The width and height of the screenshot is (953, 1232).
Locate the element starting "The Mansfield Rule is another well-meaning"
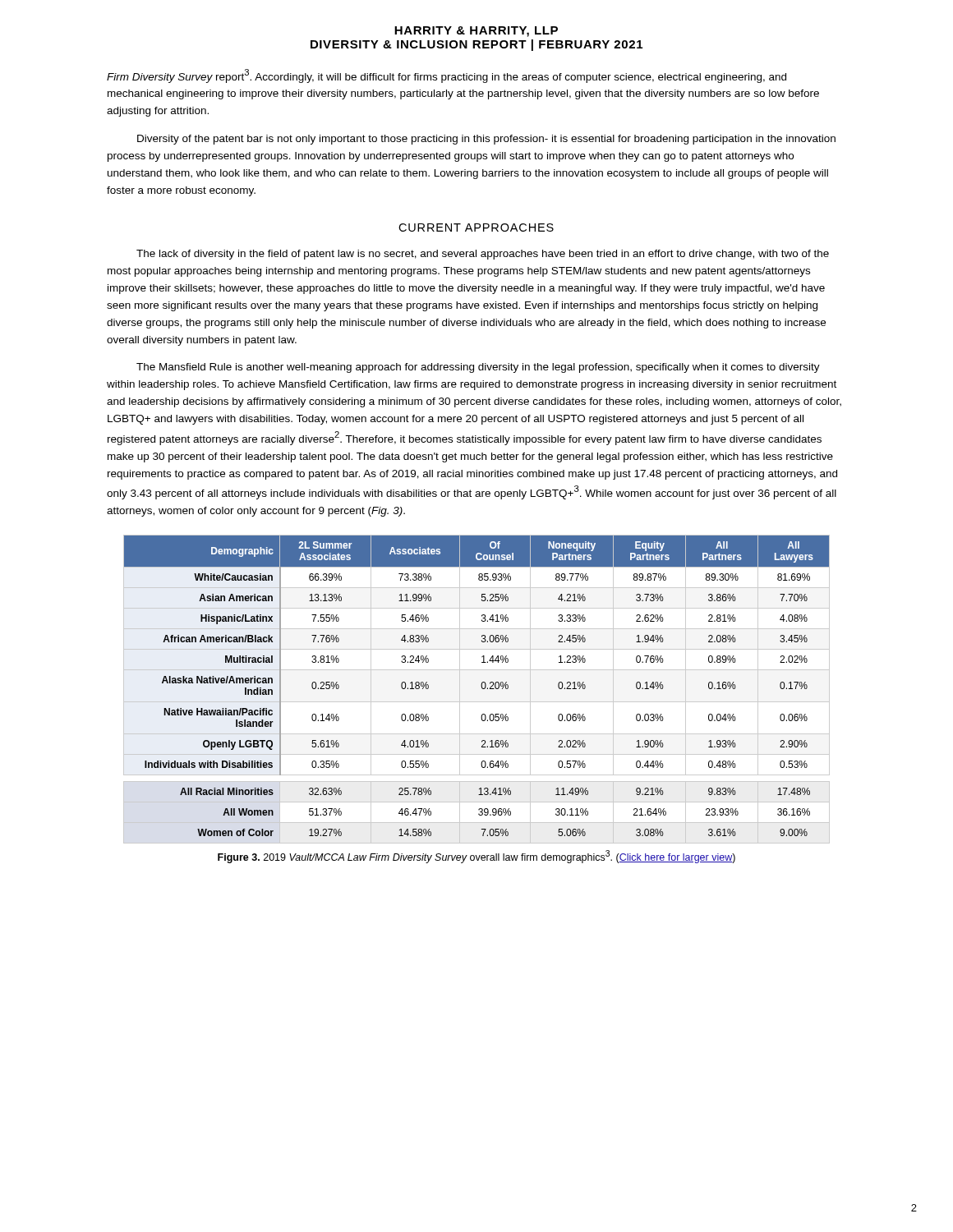coord(474,439)
